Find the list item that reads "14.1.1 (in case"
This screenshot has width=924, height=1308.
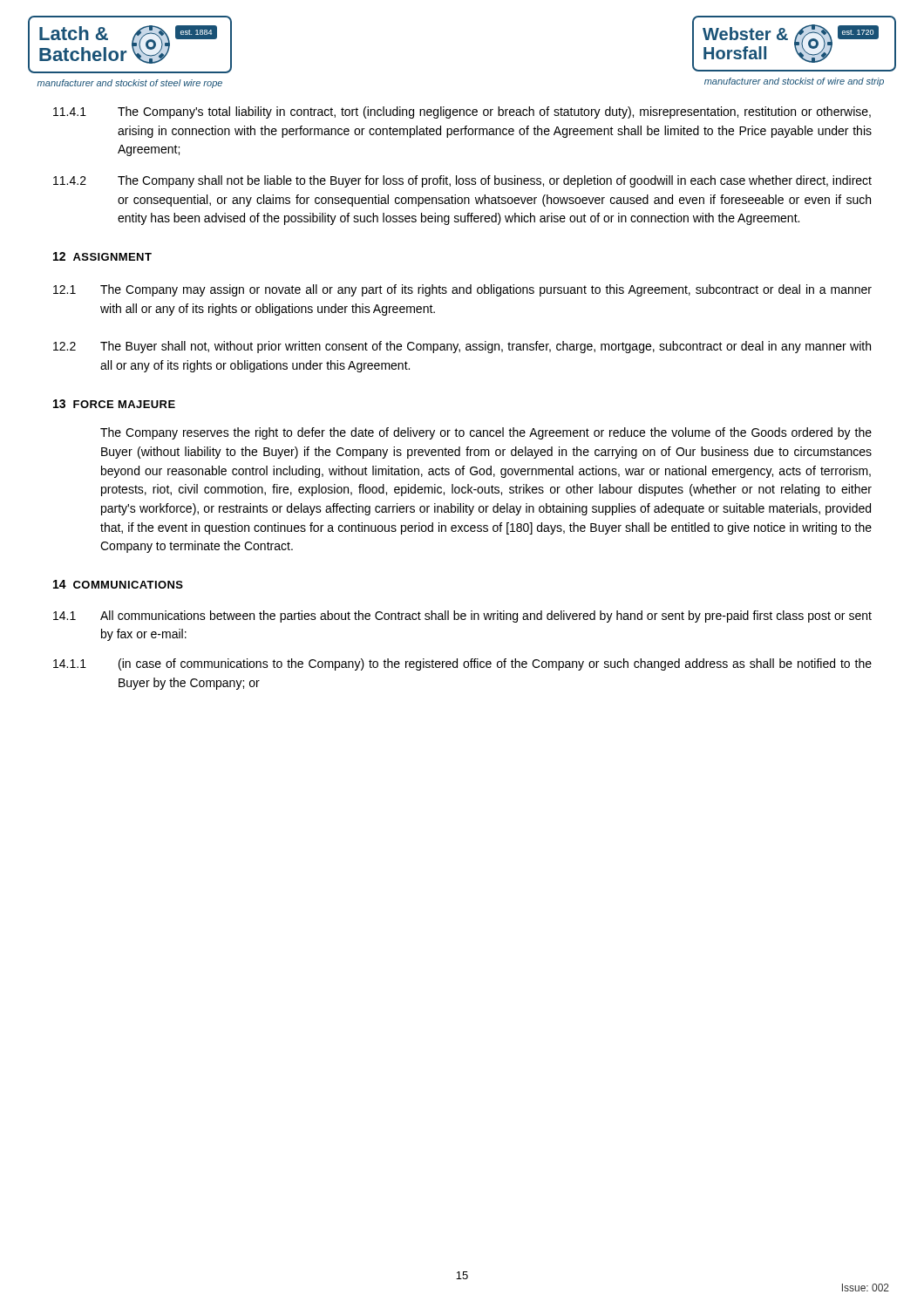click(462, 674)
